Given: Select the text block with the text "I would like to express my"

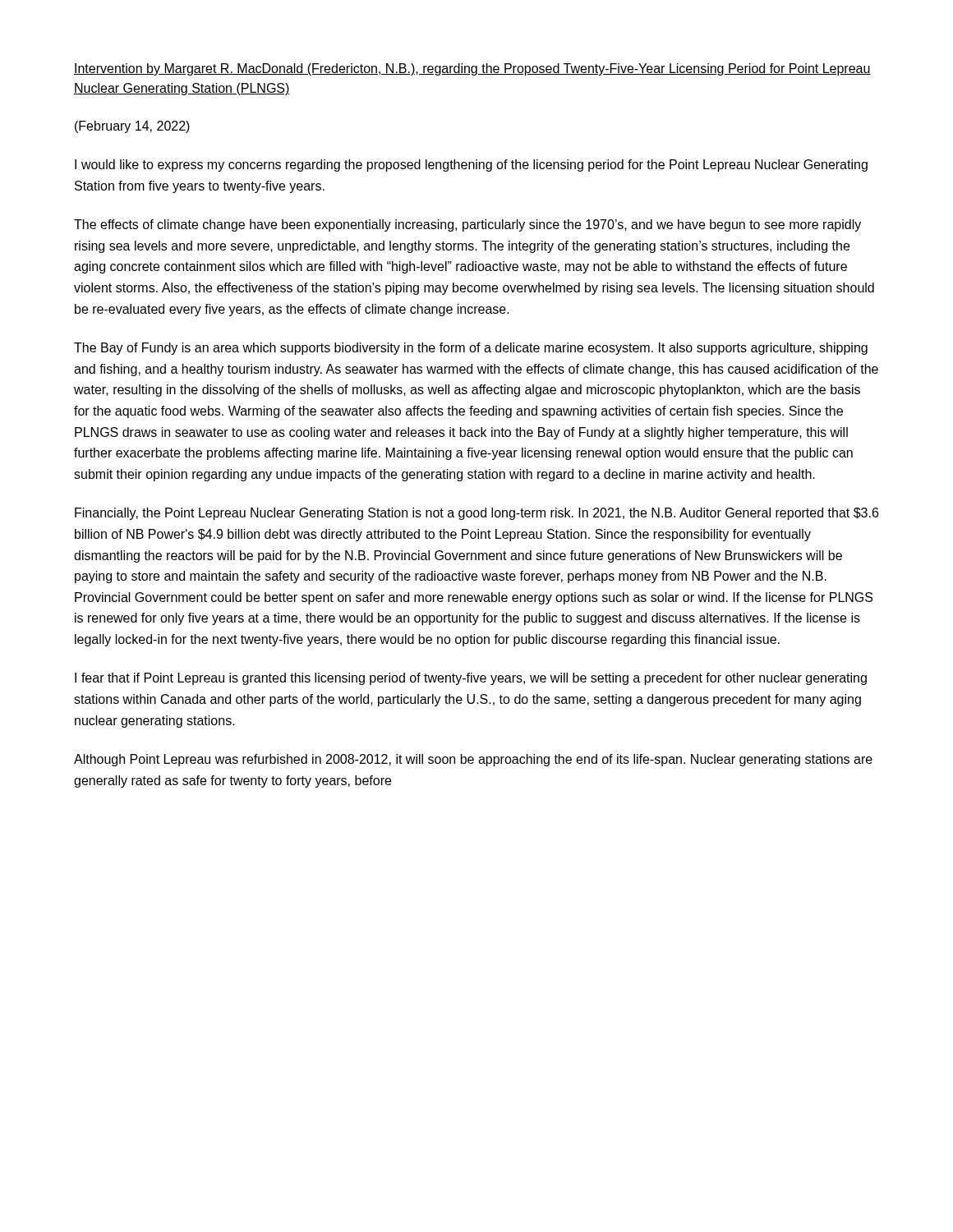Looking at the screenshot, I should [471, 175].
